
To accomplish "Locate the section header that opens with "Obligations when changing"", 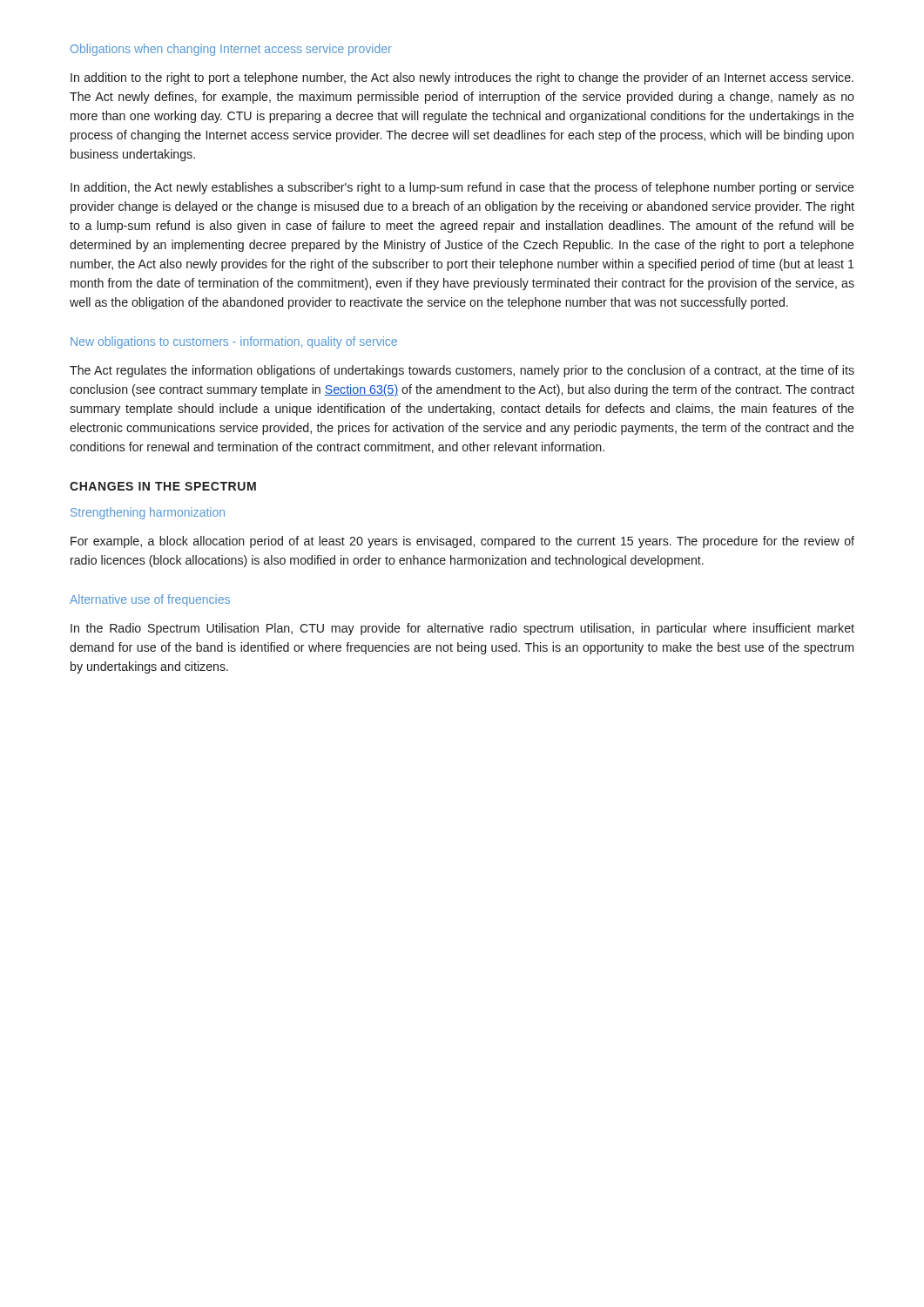I will click(231, 50).
